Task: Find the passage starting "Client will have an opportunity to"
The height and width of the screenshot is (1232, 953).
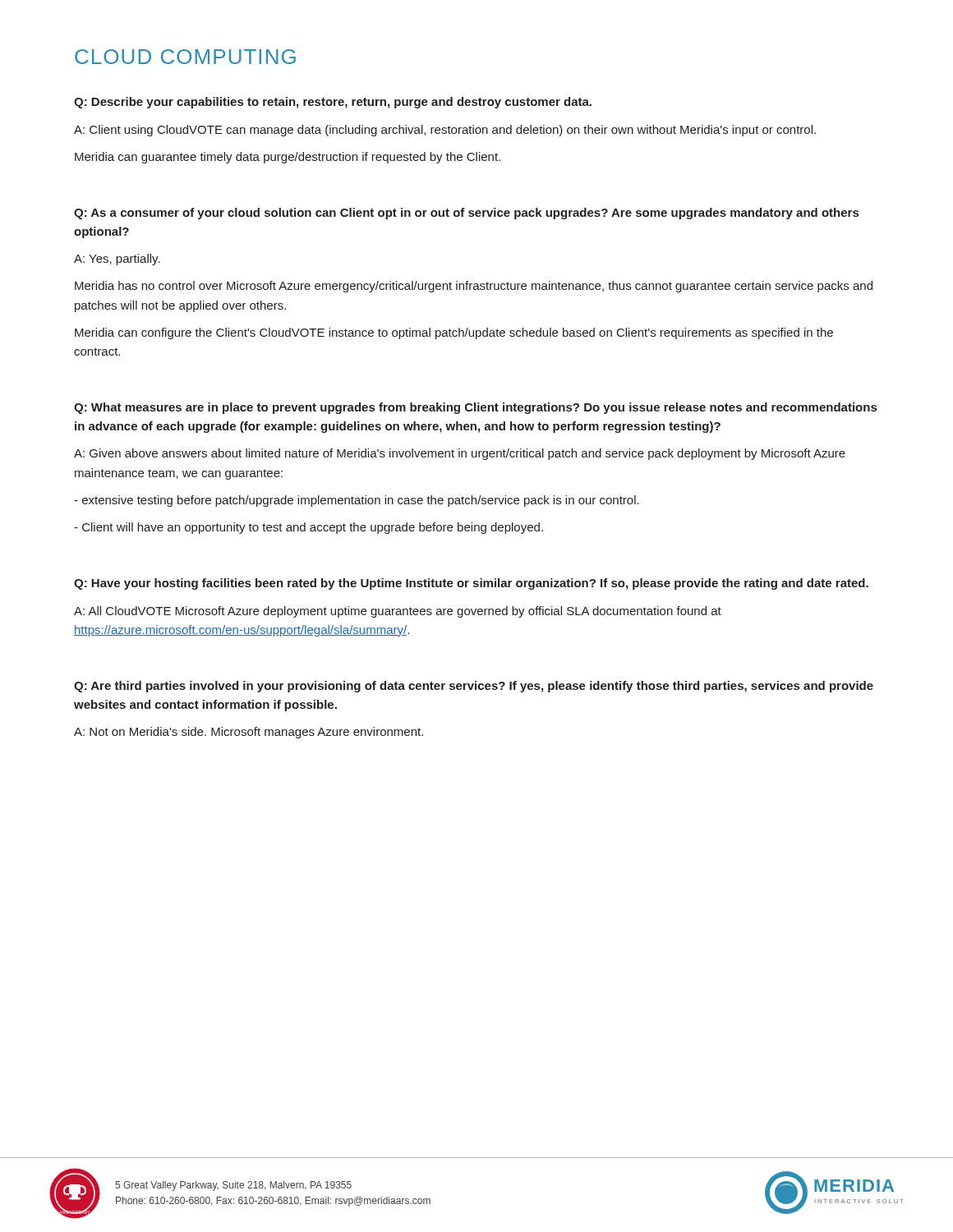Action: click(309, 527)
